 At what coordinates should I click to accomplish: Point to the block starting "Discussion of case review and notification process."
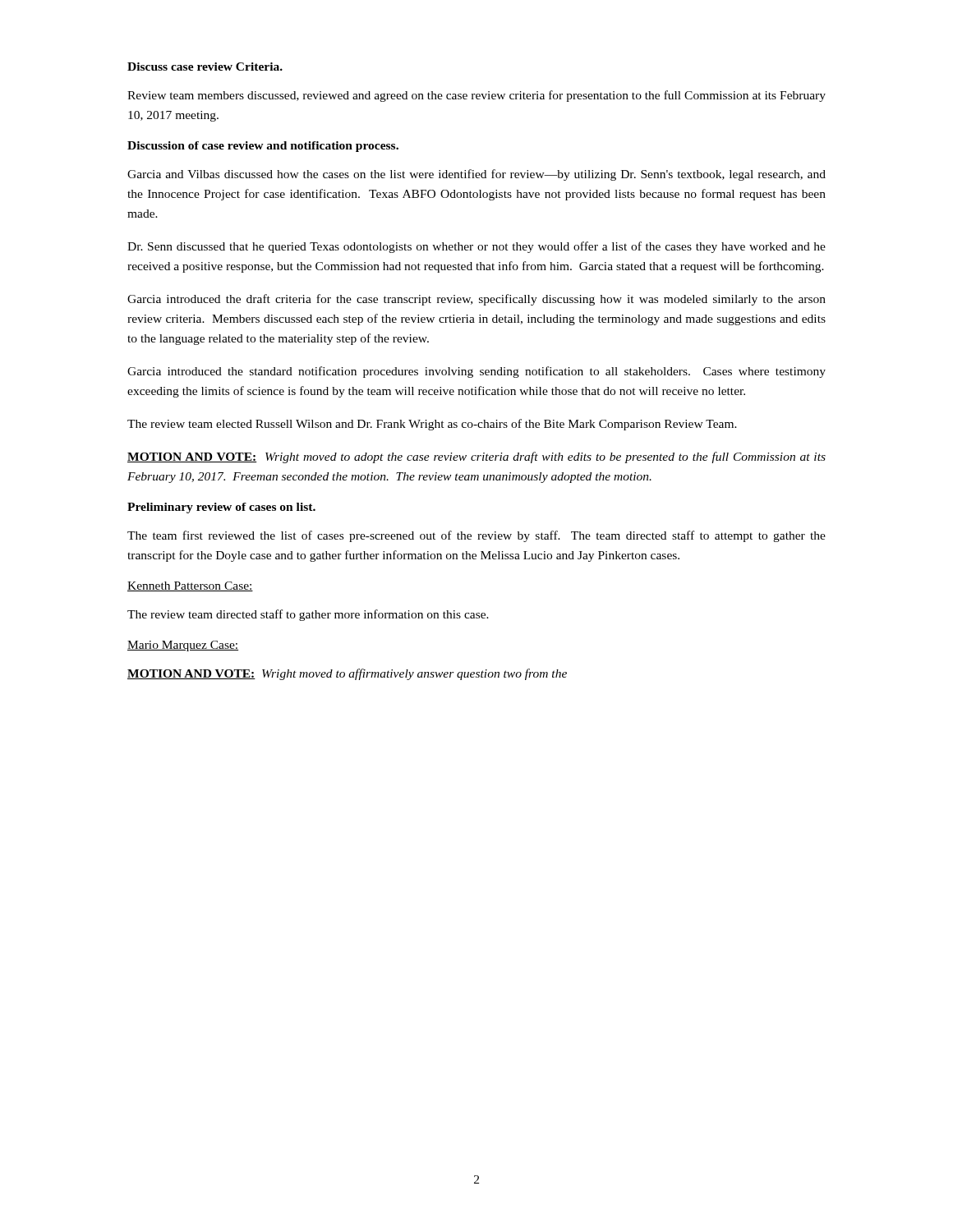tap(263, 145)
